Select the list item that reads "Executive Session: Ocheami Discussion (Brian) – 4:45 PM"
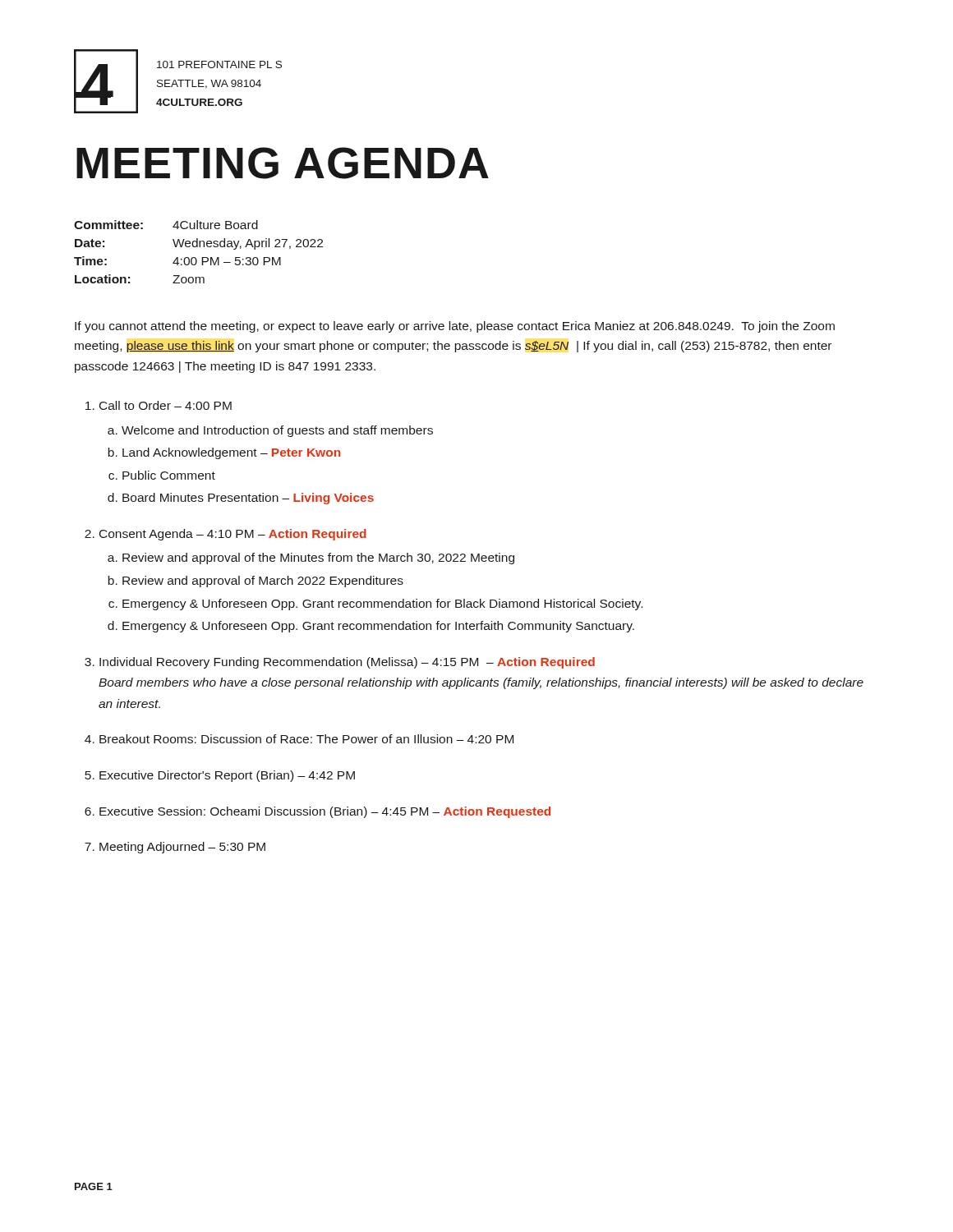 click(325, 811)
